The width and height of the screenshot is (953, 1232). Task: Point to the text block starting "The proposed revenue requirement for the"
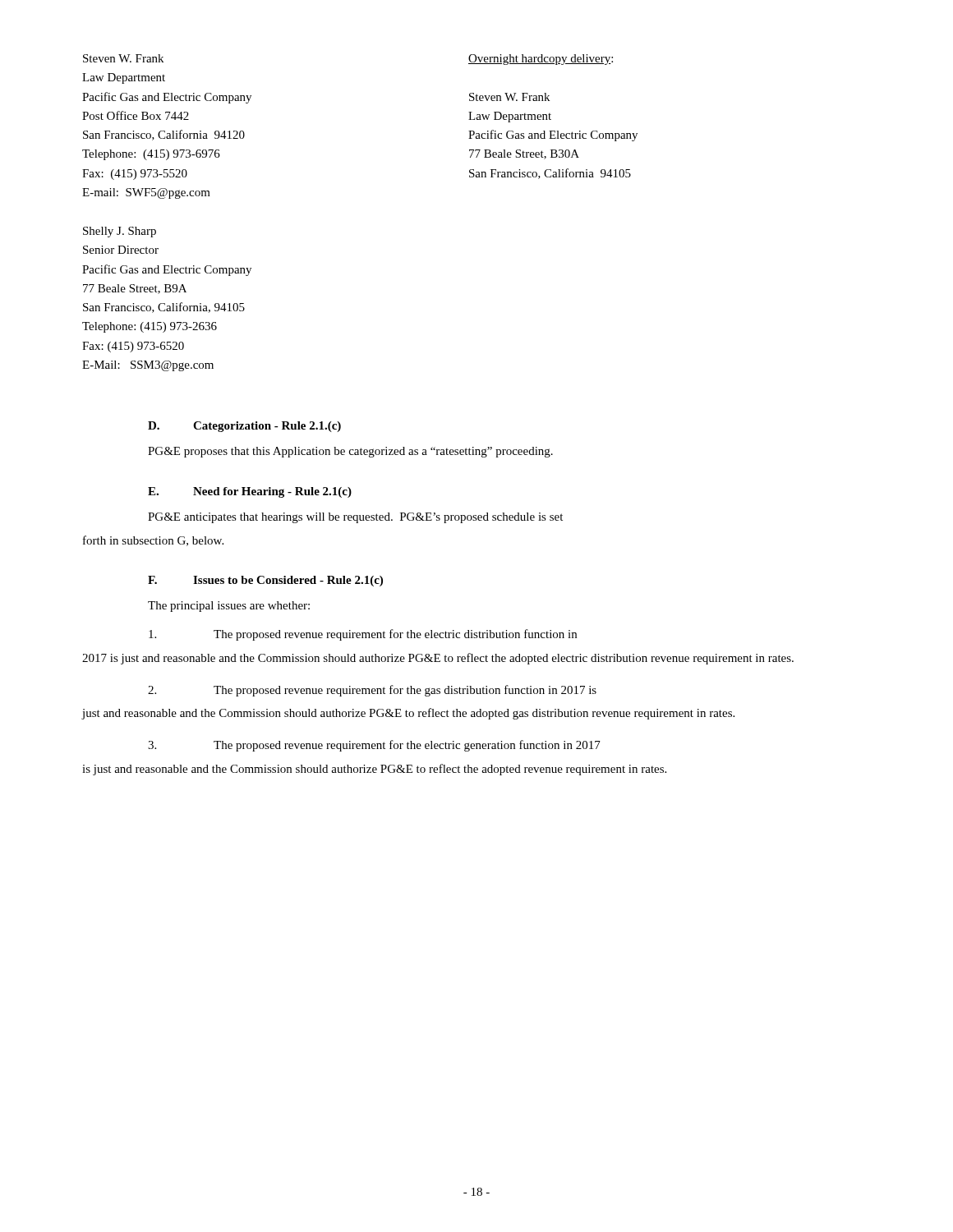click(476, 634)
